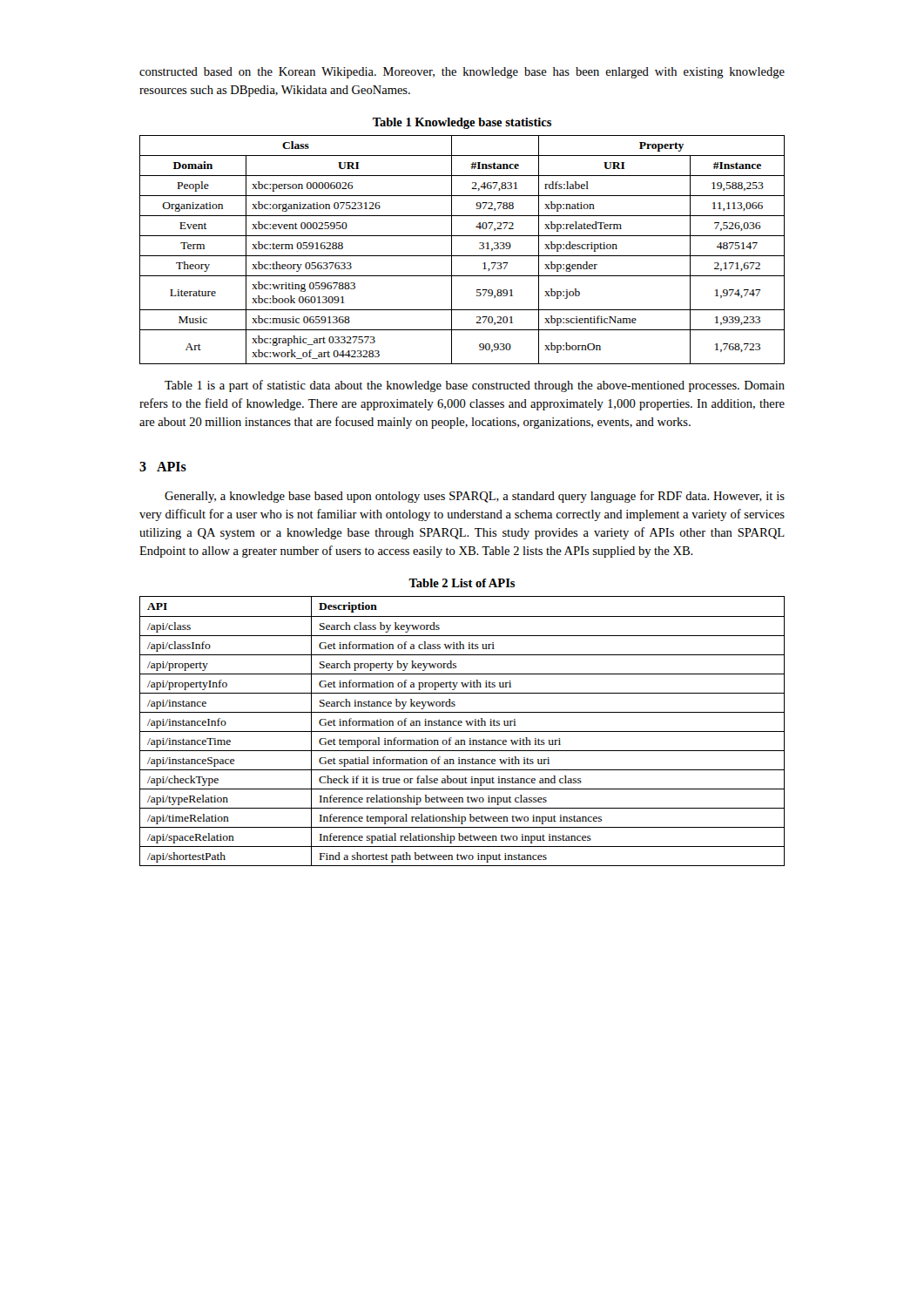Select the table that reads "Get temporal information"
Screen dimensions: 1307x924
[462, 731]
